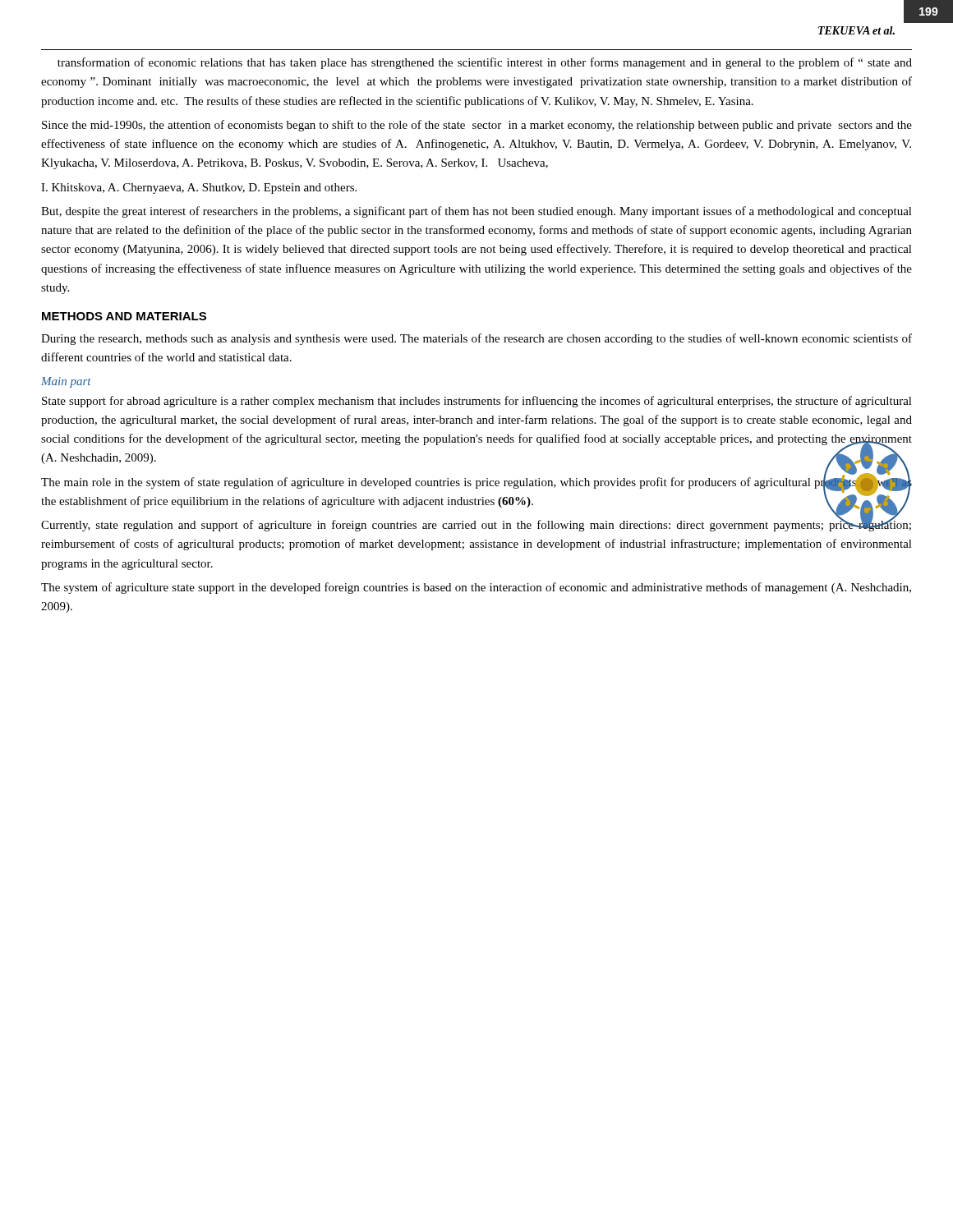Image resolution: width=953 pixels, height=1232 pixels.
Task: Find the block on this page that starts "During the research, methods such as analysis"
Action: (x=476, y=348)
